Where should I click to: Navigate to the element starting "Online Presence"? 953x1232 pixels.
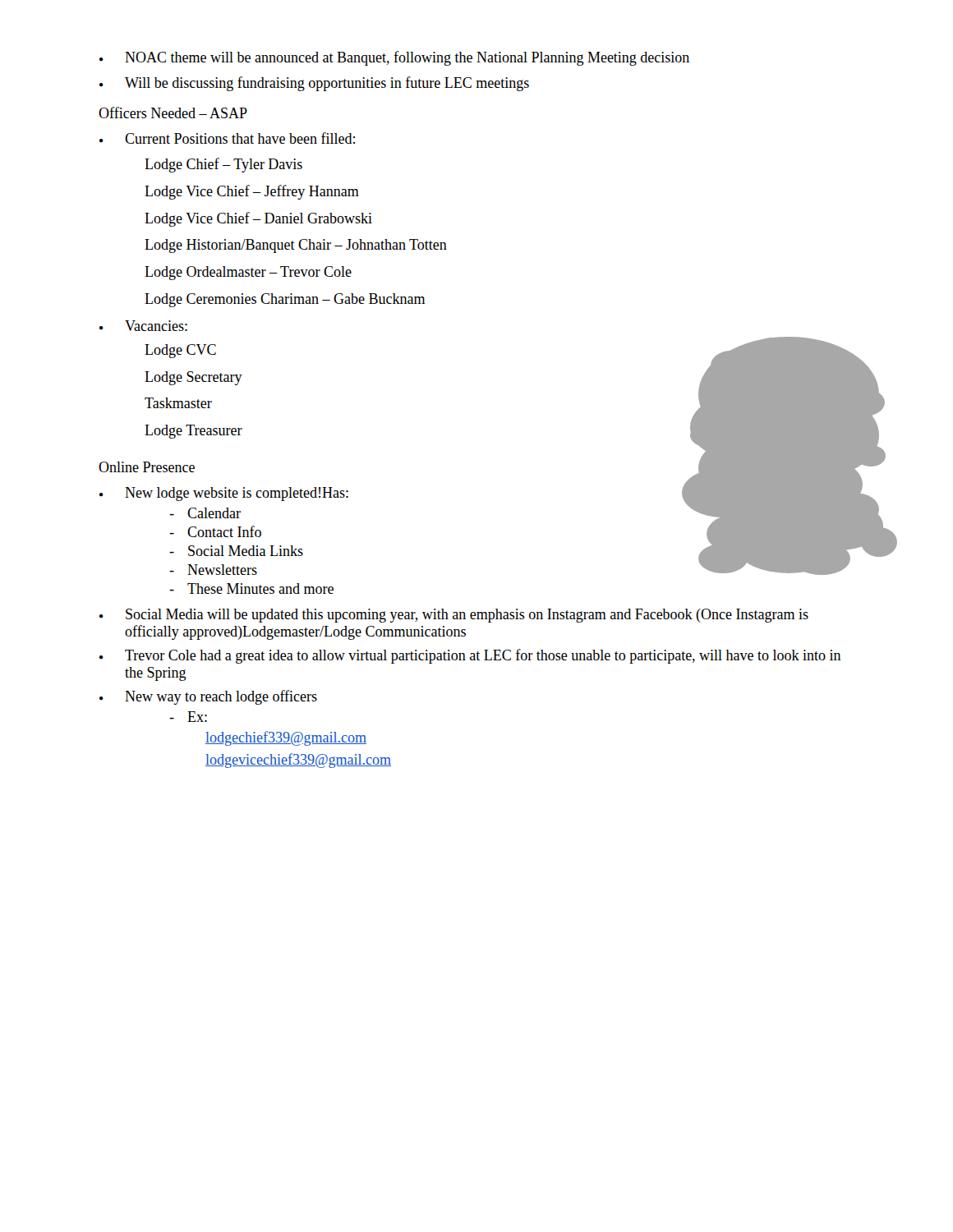click(147, 467)
